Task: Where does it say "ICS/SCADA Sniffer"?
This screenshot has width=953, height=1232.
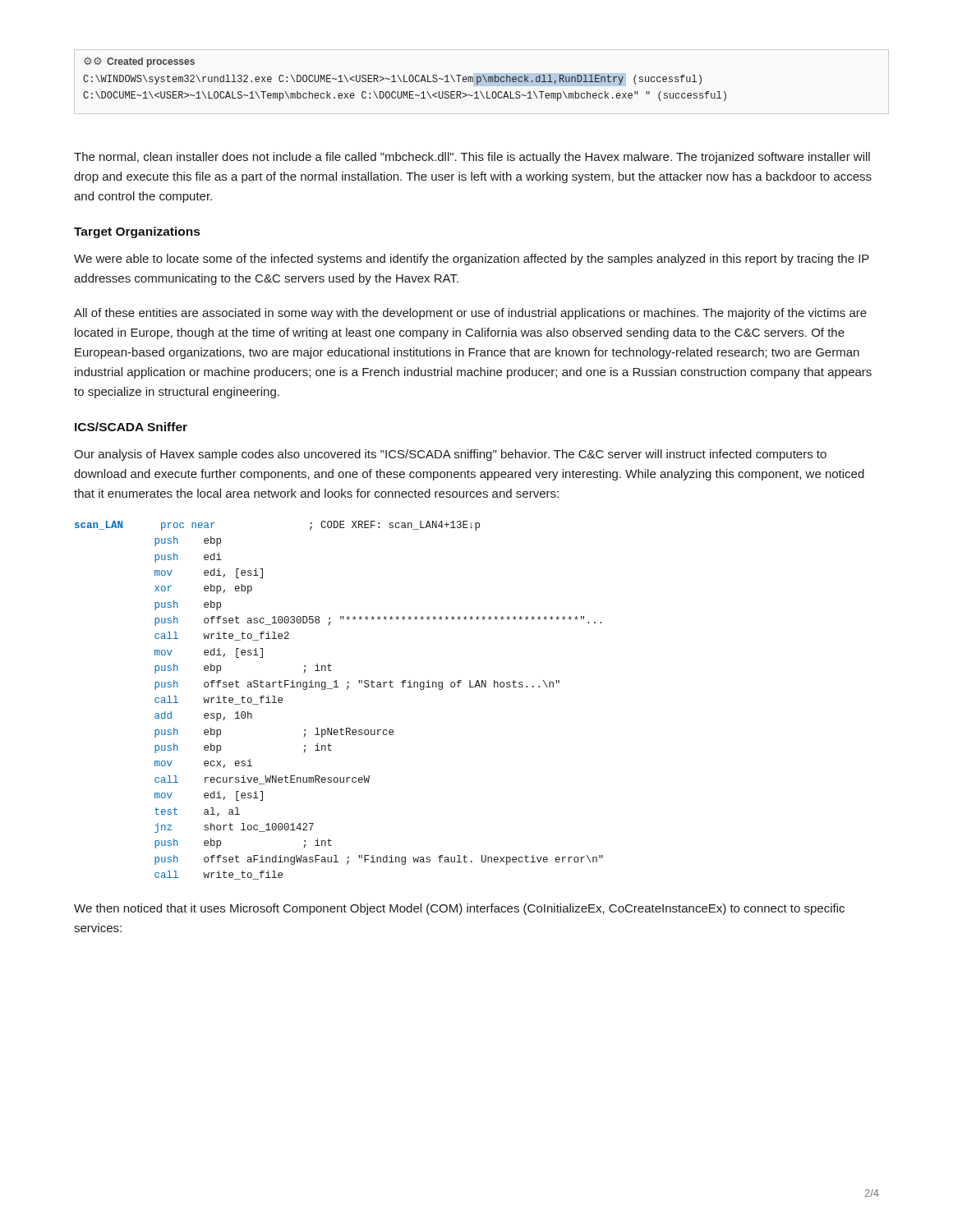Action: coord(131,427)
